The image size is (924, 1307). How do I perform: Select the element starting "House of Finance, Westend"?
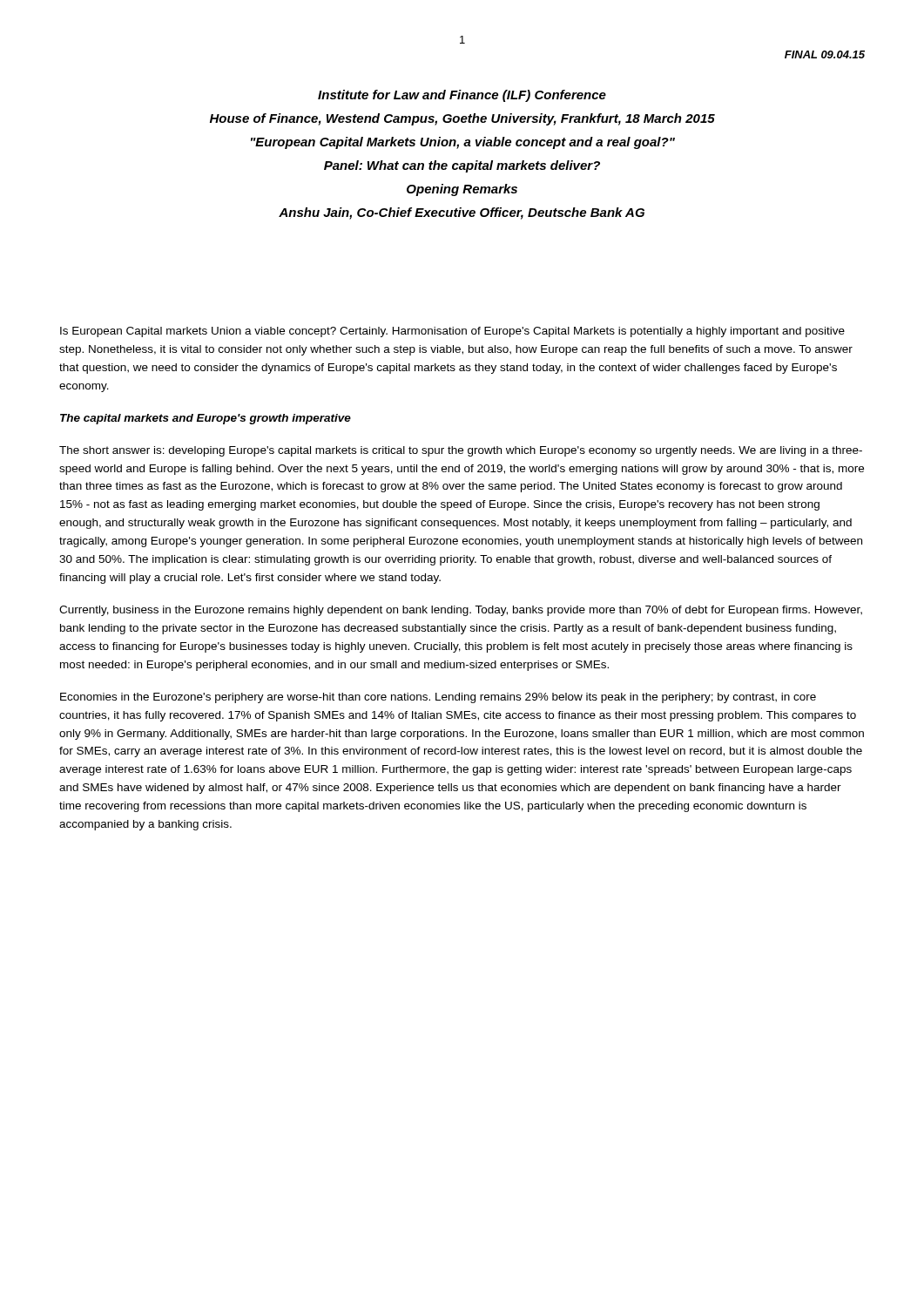(x=462, y=118)
